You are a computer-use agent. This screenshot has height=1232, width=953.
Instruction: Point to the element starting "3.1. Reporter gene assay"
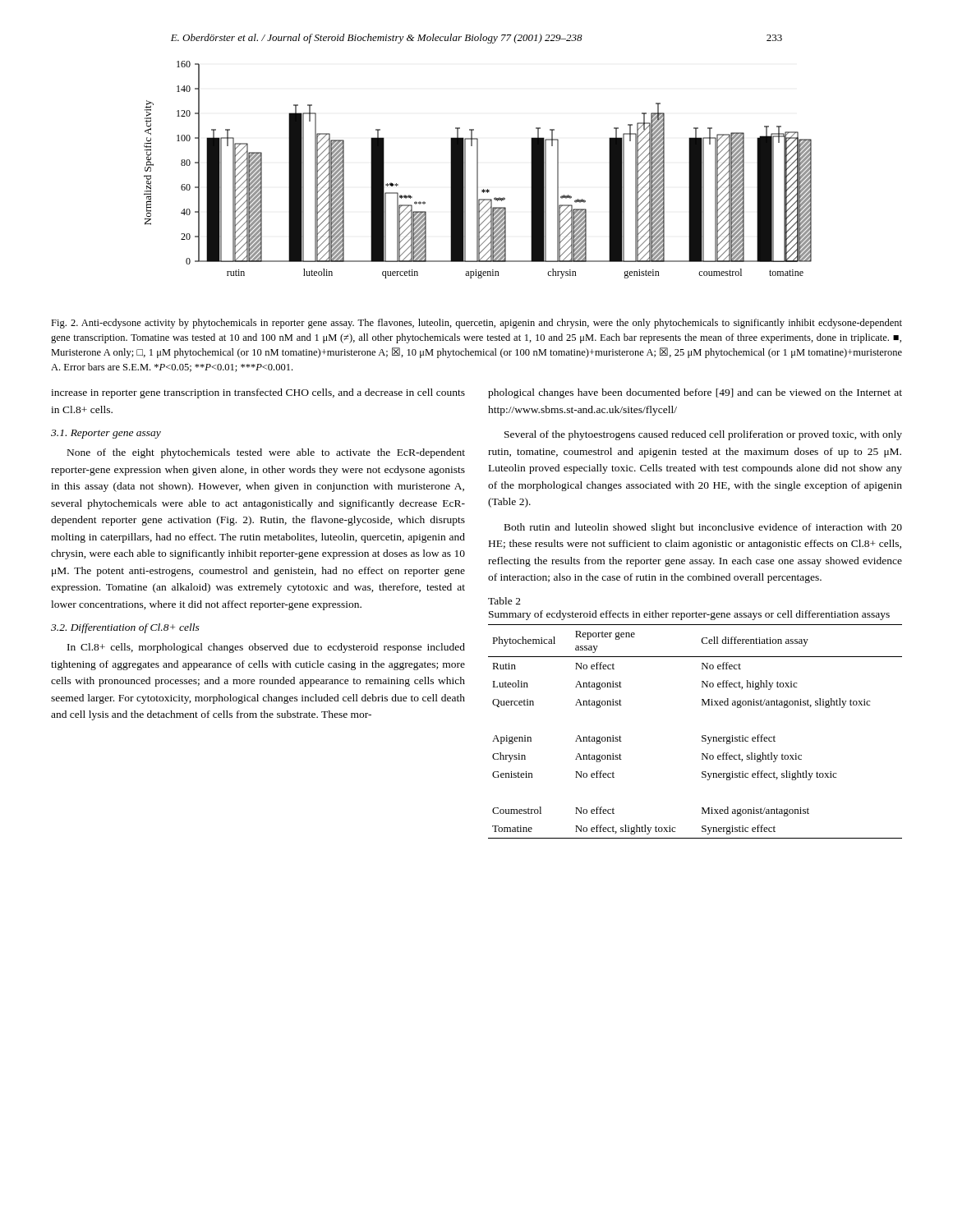106,432
